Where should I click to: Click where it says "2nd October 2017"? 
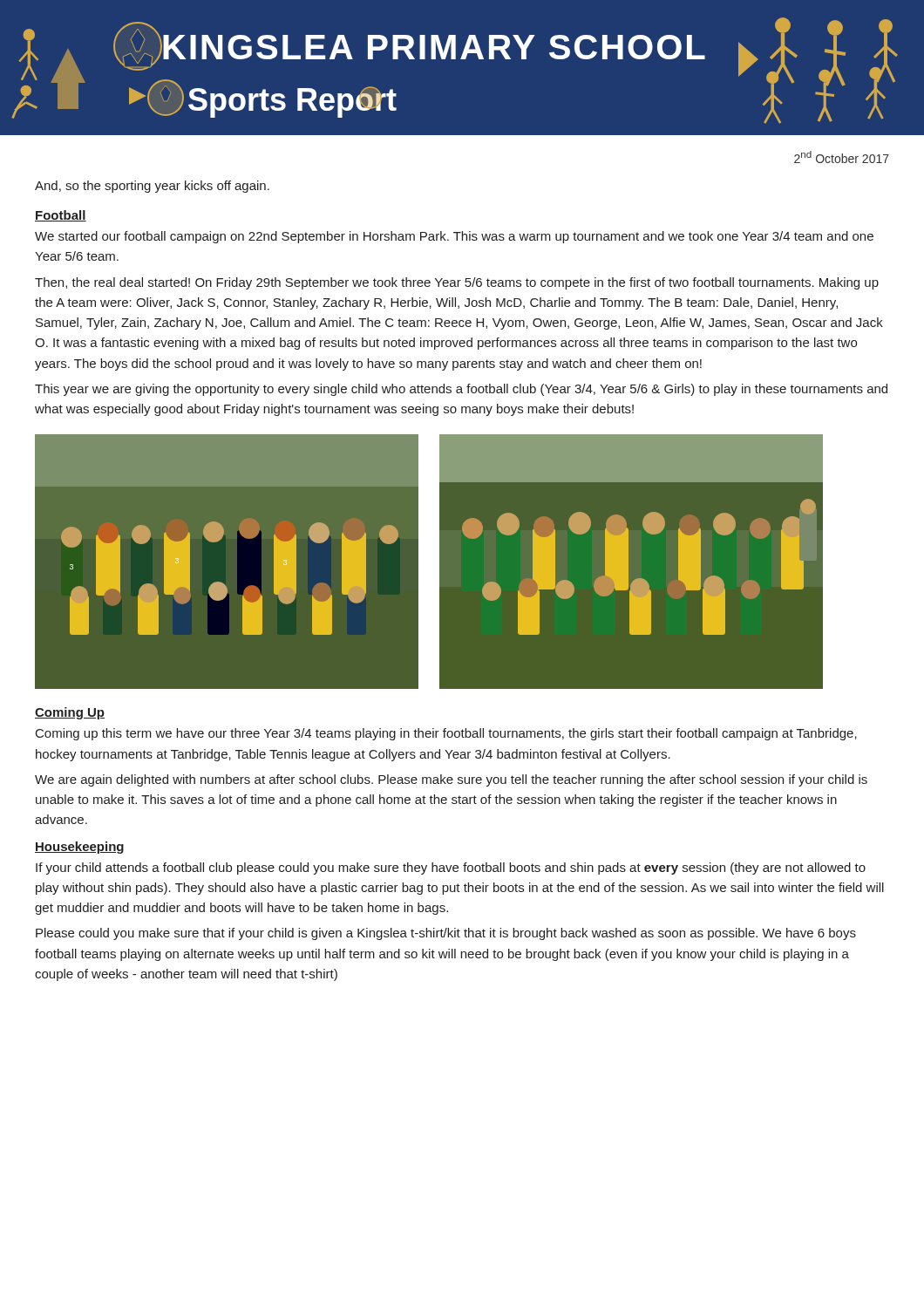841,157
